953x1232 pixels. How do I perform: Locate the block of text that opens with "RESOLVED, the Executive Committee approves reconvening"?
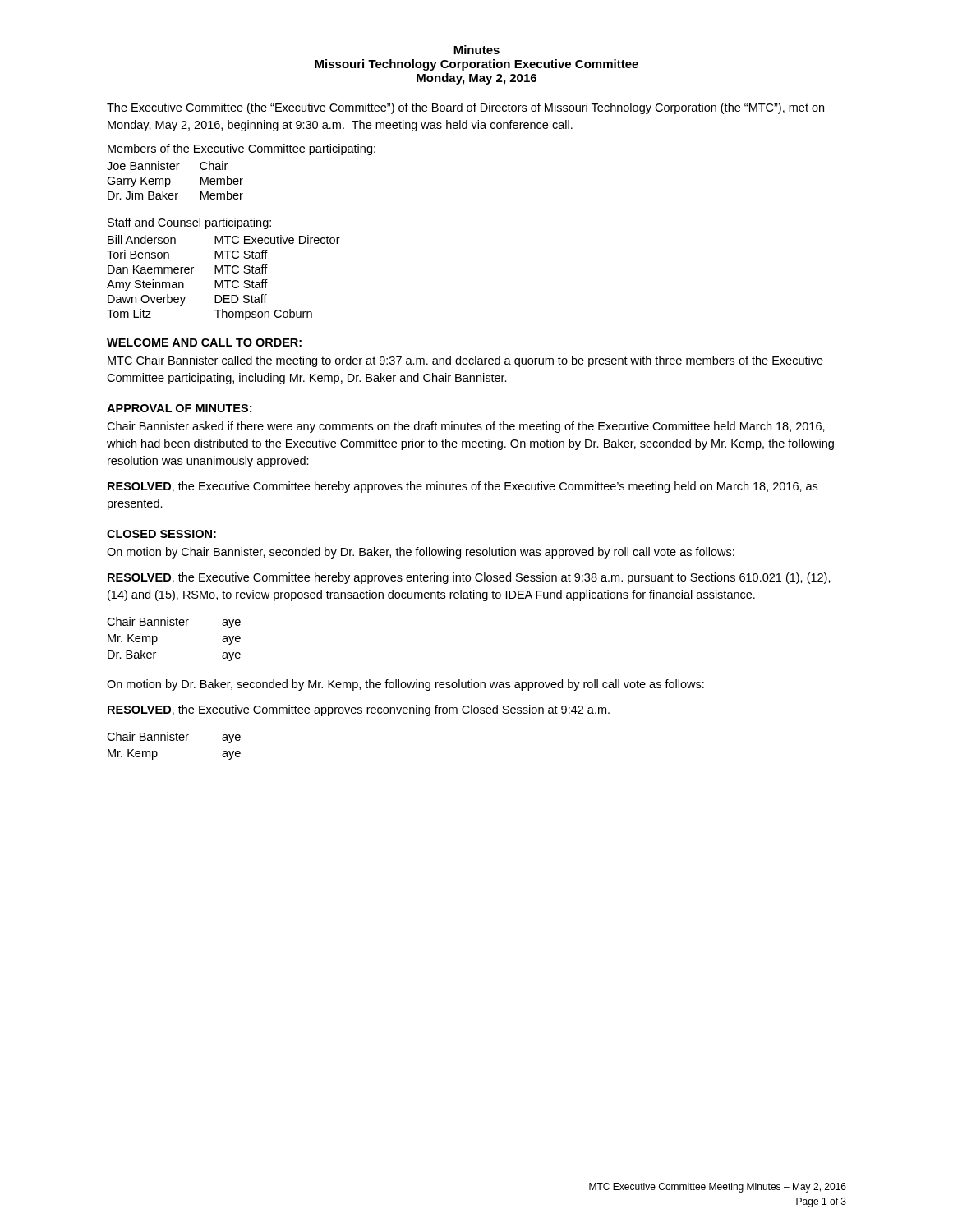tap(476, 710)
